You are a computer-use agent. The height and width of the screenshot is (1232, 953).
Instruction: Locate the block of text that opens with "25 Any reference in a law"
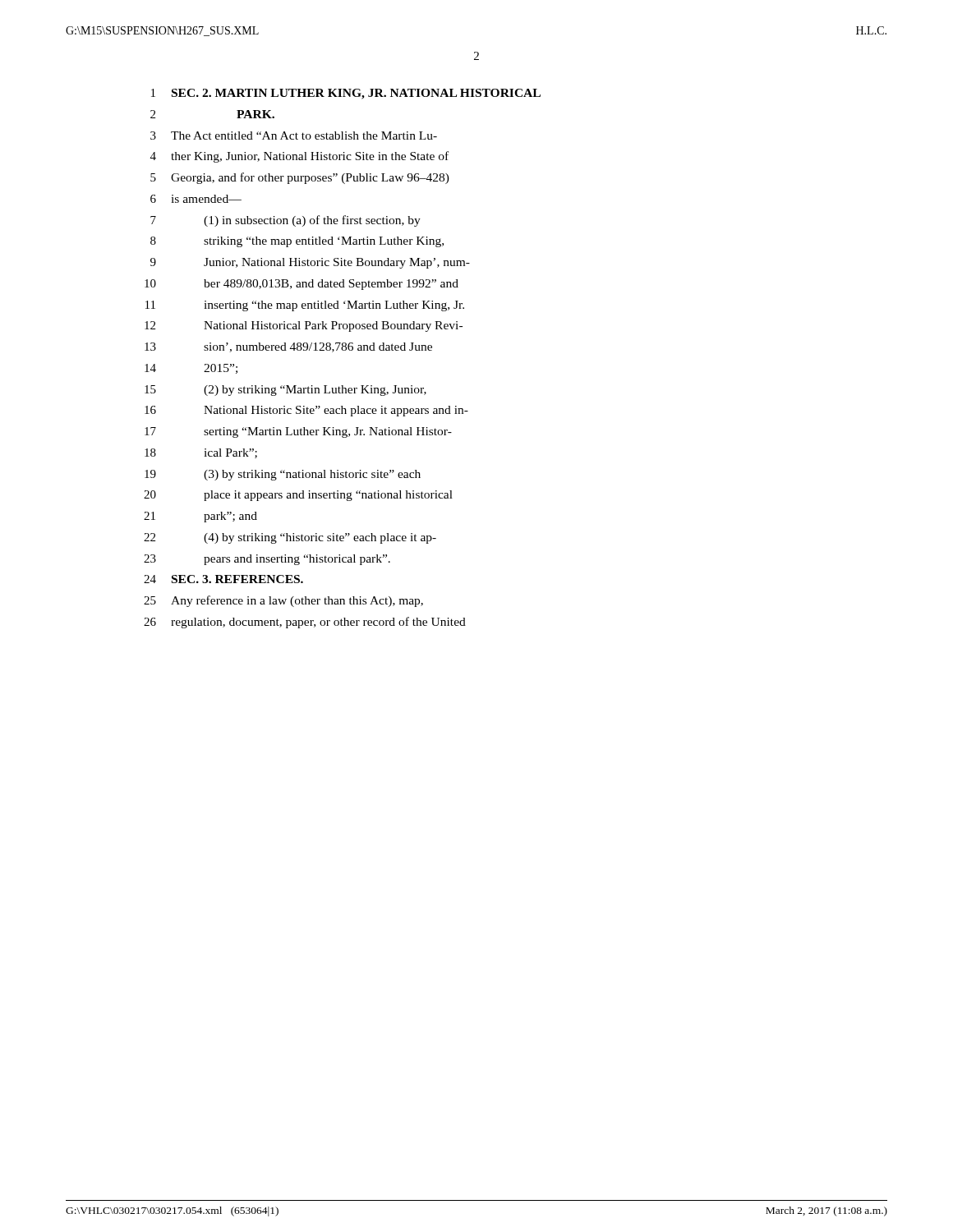(283, 601)
